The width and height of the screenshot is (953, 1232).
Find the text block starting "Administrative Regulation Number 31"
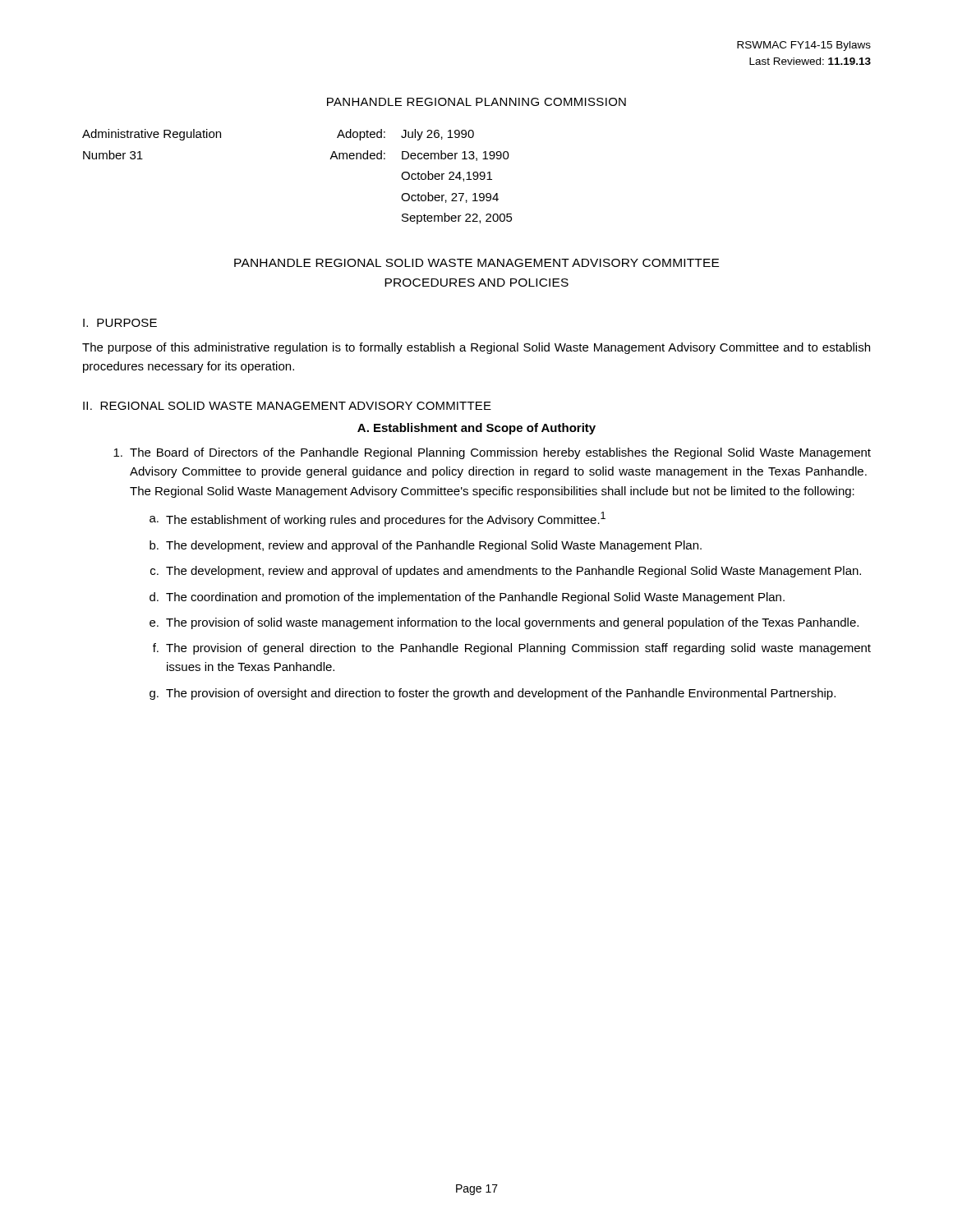[152, 144]
